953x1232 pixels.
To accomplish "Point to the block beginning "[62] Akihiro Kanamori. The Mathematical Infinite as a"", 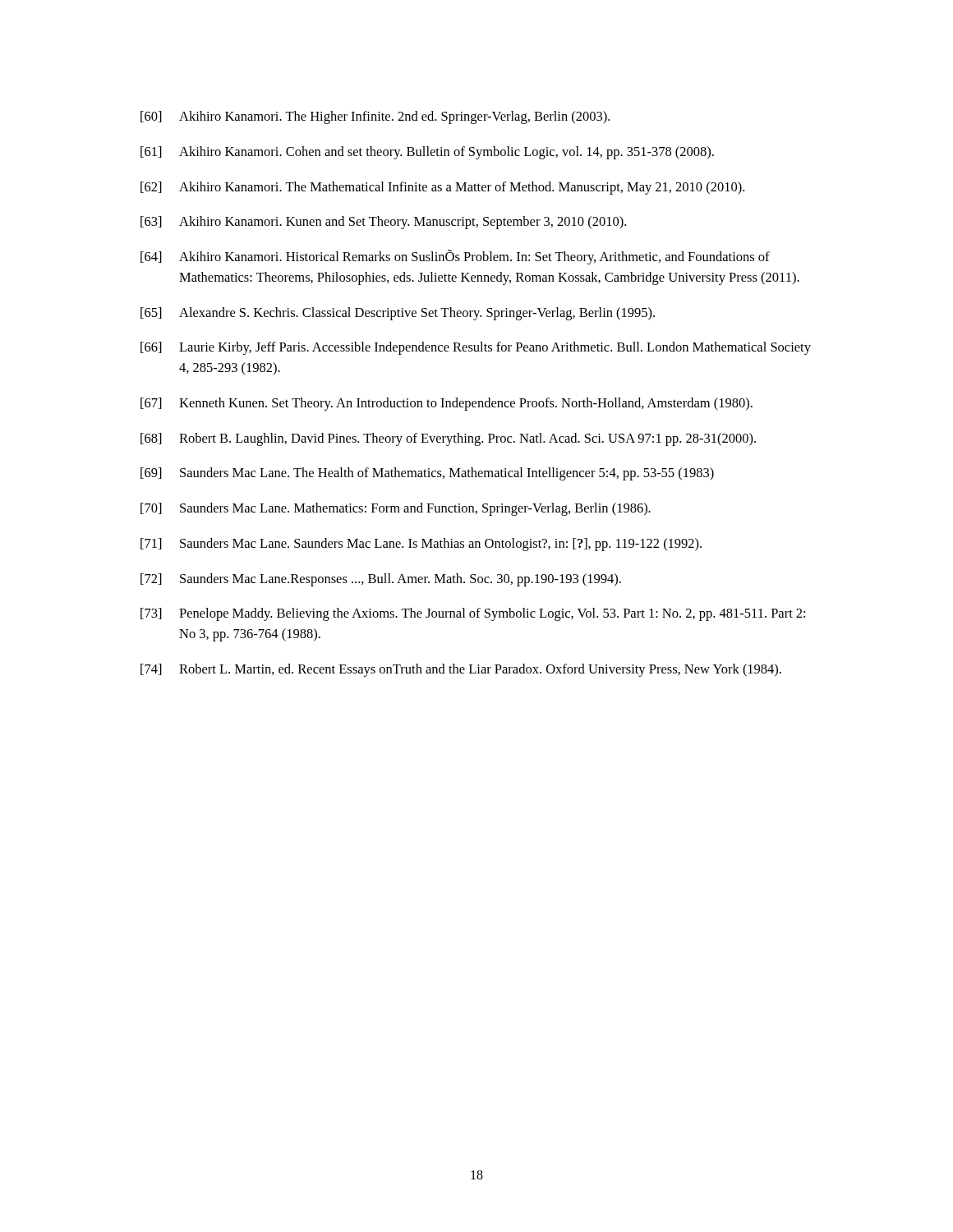I will [x=476, y=187].
